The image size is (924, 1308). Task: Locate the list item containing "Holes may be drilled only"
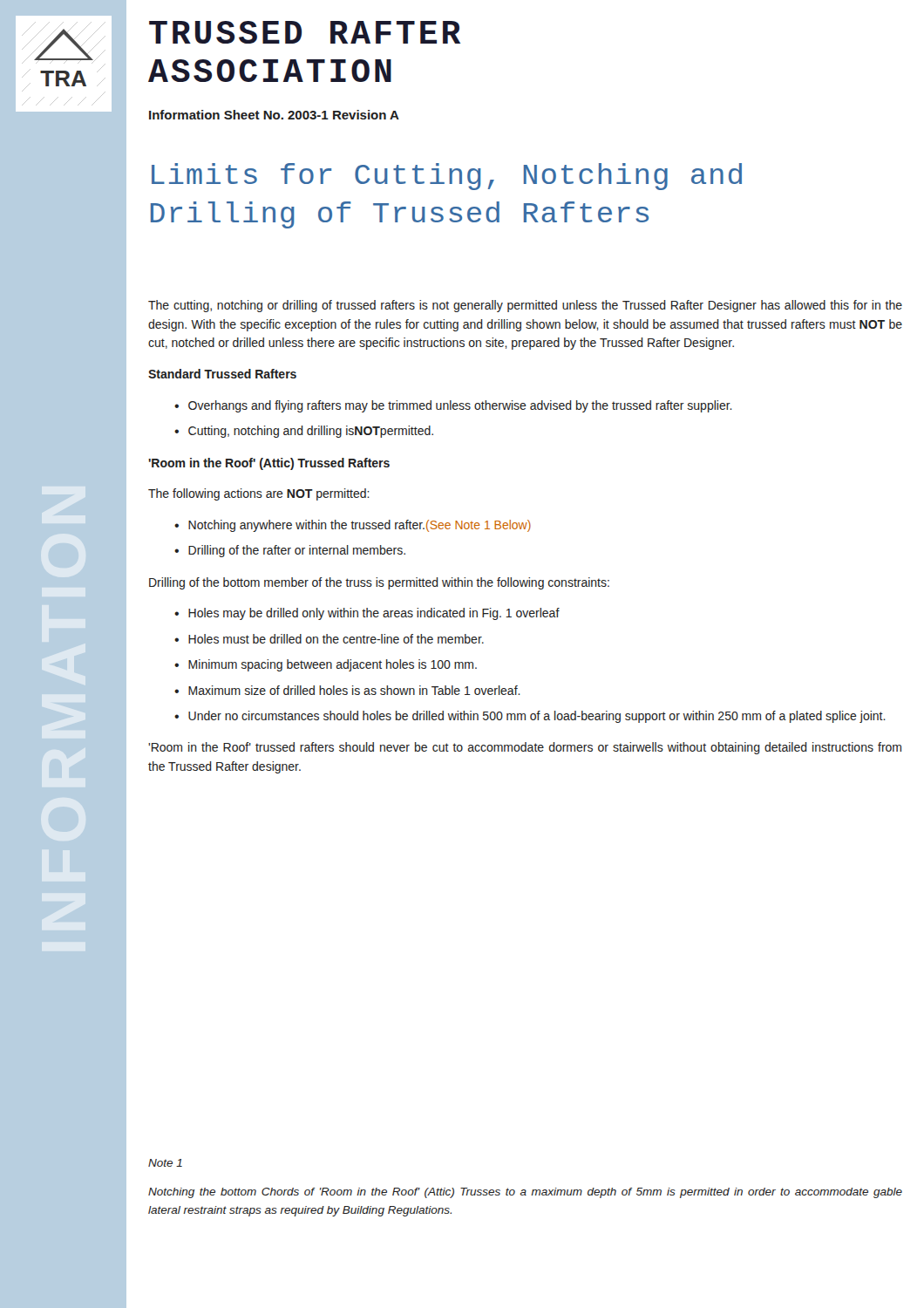(373, 613)
